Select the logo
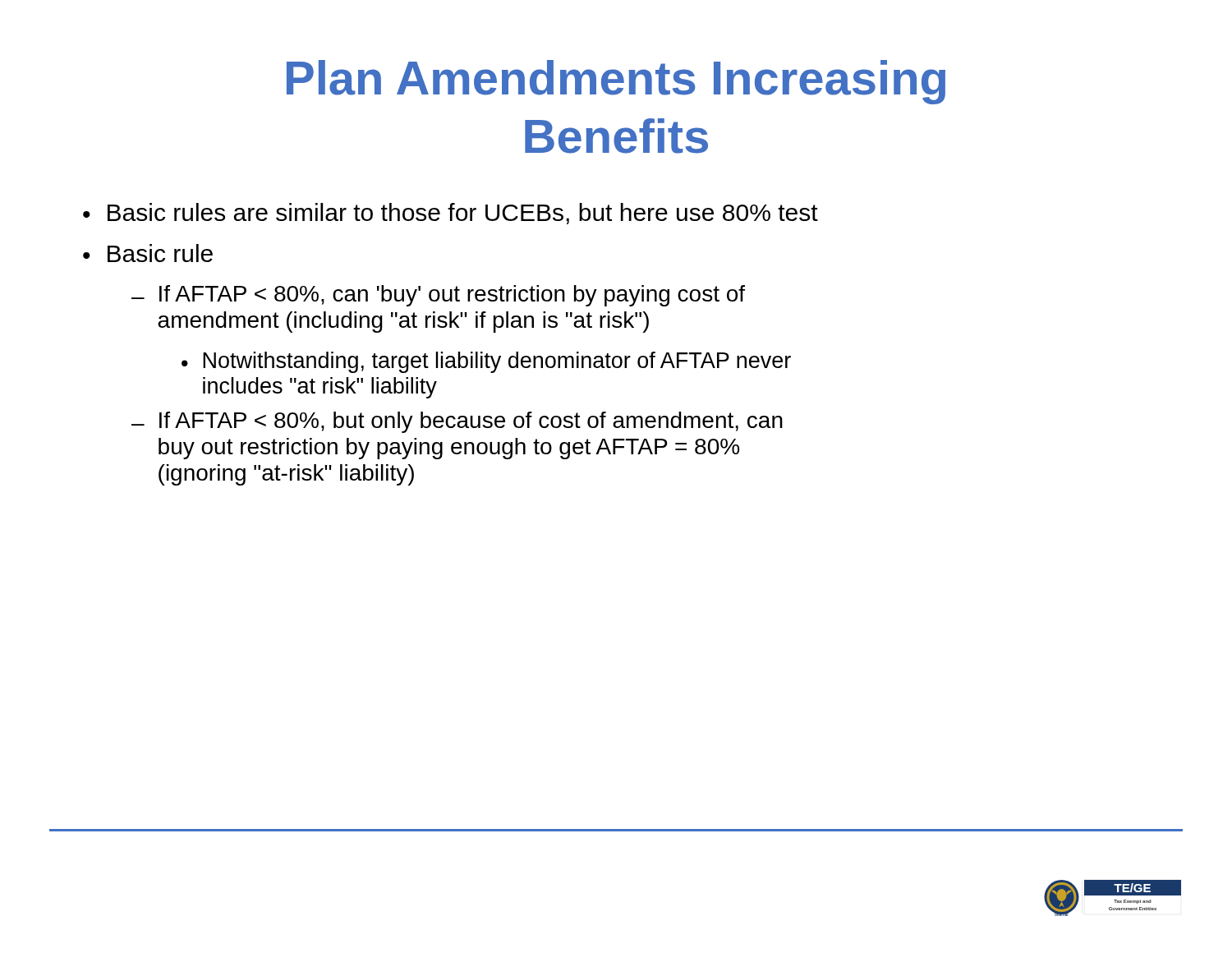Screen dimensions: 953x1232 click(1113, 897)
